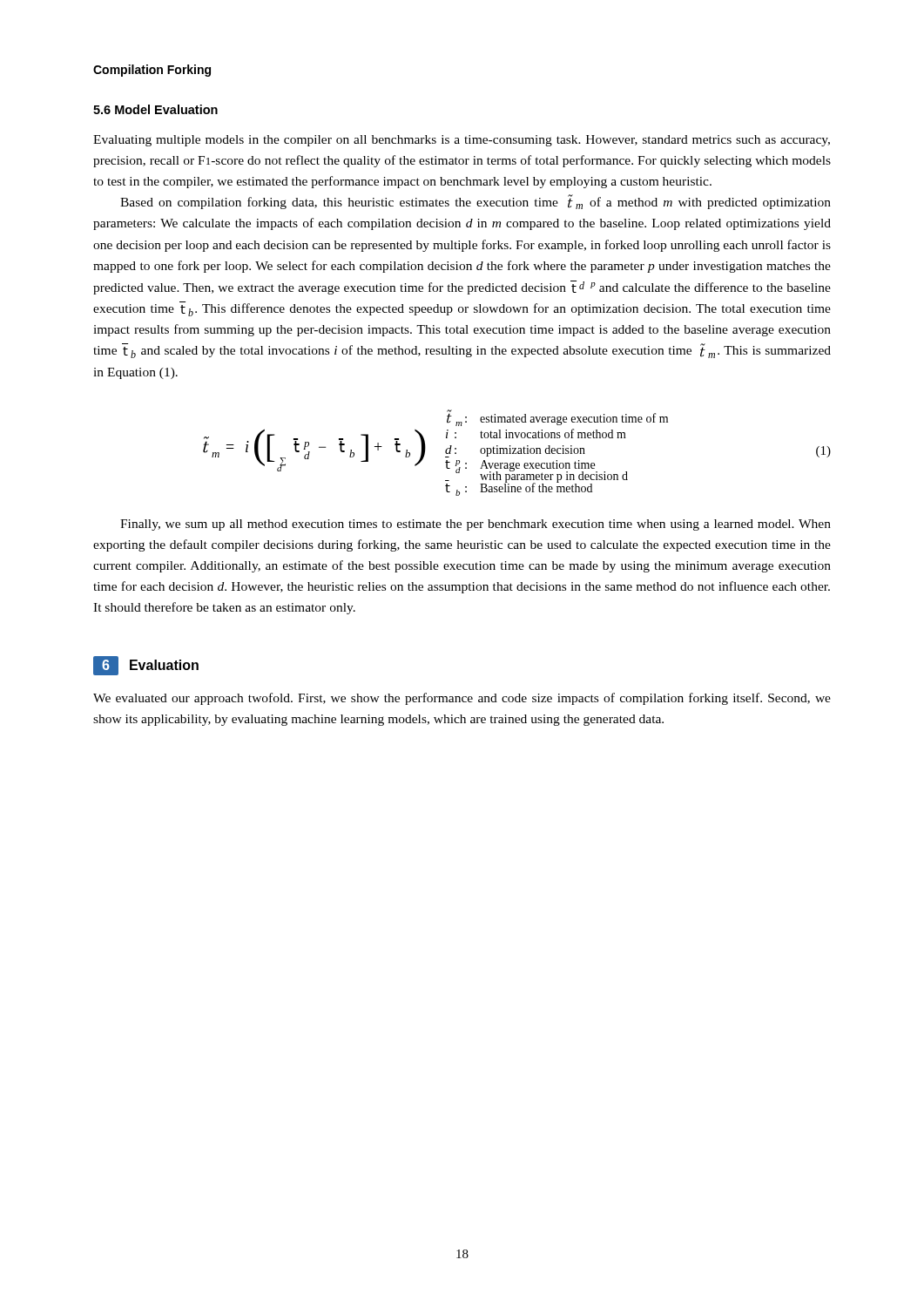Screen dimensions: 1307x924
Task: Point to the block beginning "Evaluating multiple models in the"
Action: [462, 160]
